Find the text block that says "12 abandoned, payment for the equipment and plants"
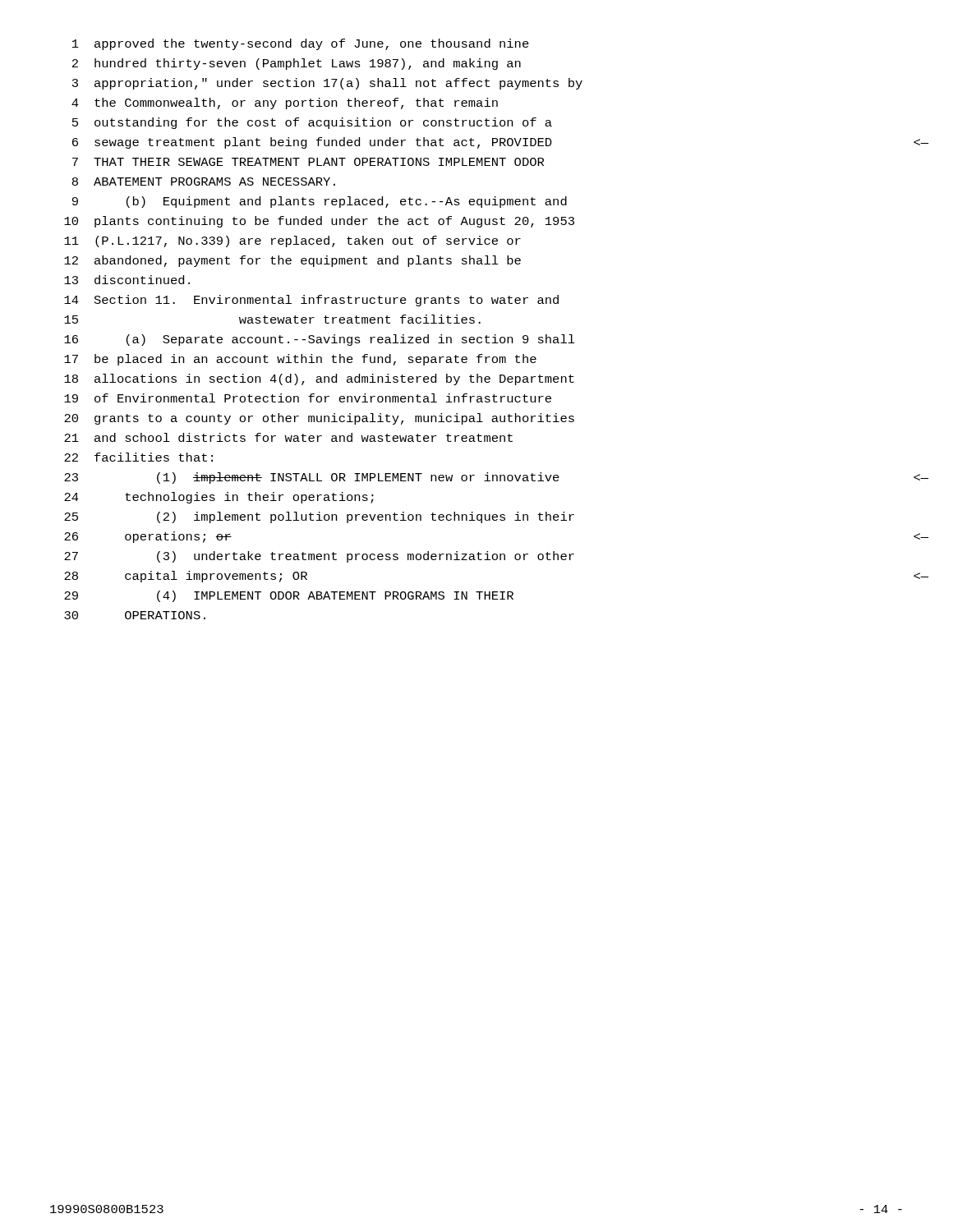The width and height of the screenshot is (953, 1232). pyautogui.click(x=285, y=261)
